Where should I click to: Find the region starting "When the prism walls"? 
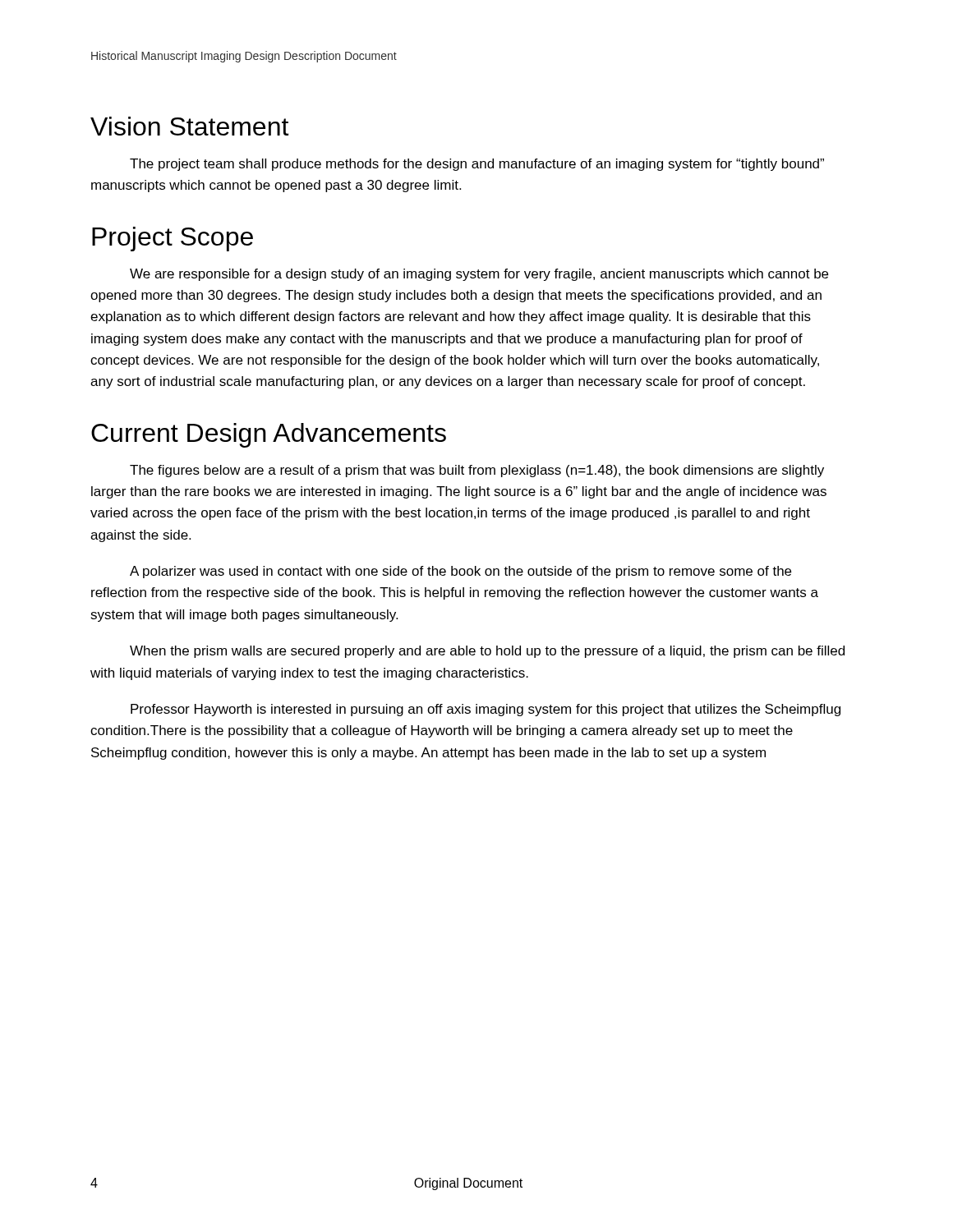[468, 662]
